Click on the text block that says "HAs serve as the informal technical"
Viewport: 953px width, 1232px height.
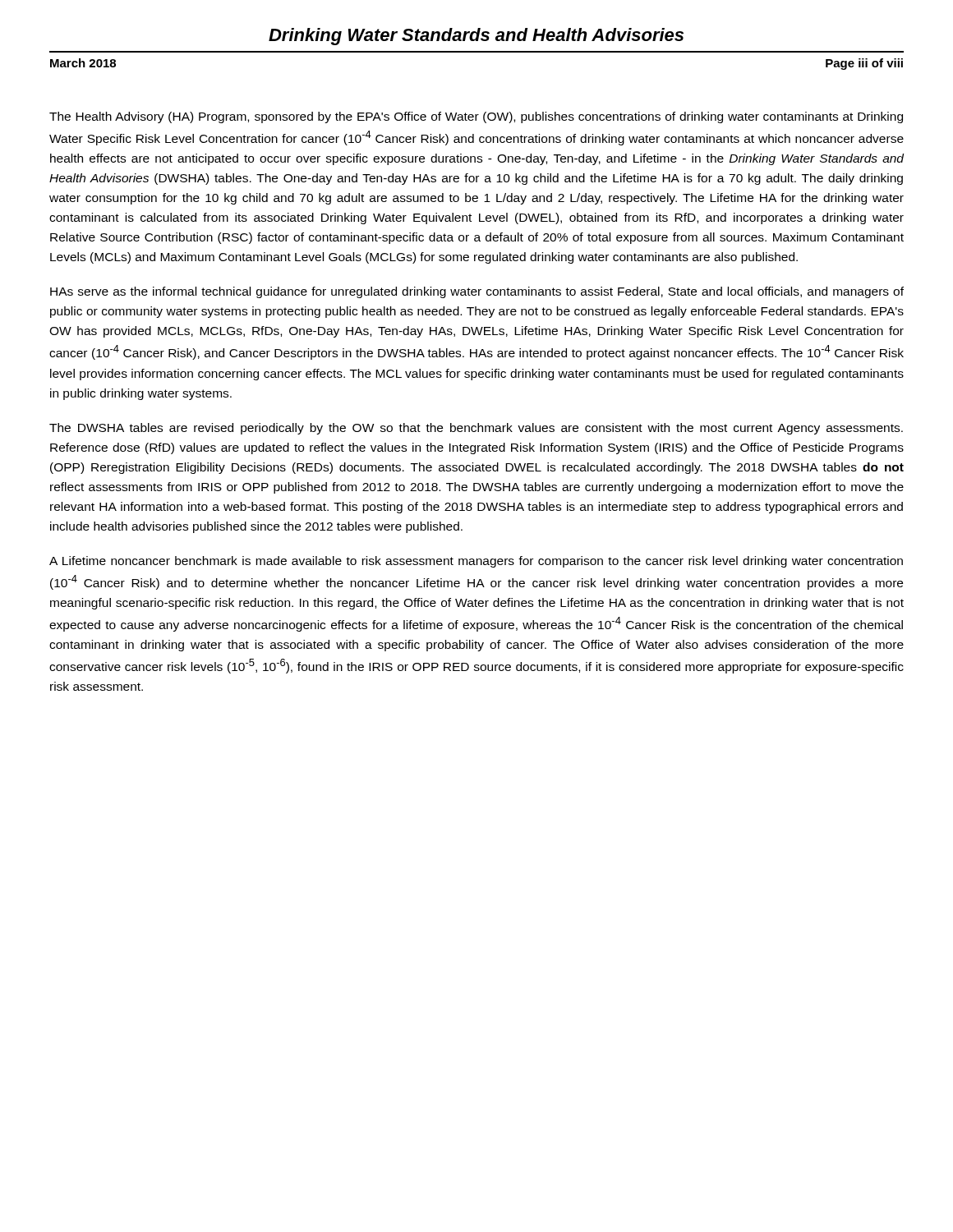click(476, 342)
